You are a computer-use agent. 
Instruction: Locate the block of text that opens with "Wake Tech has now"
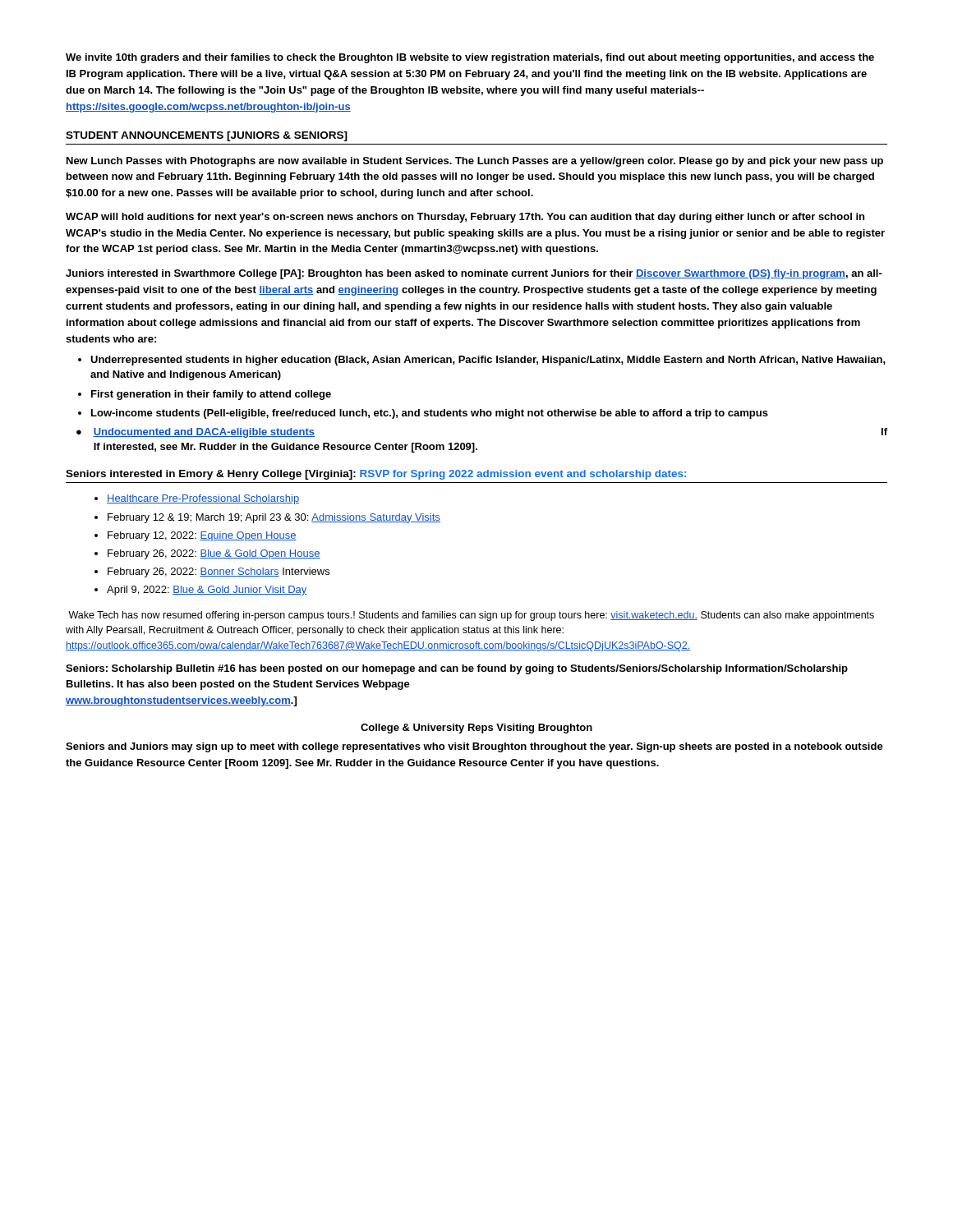[x=470, y=630]
